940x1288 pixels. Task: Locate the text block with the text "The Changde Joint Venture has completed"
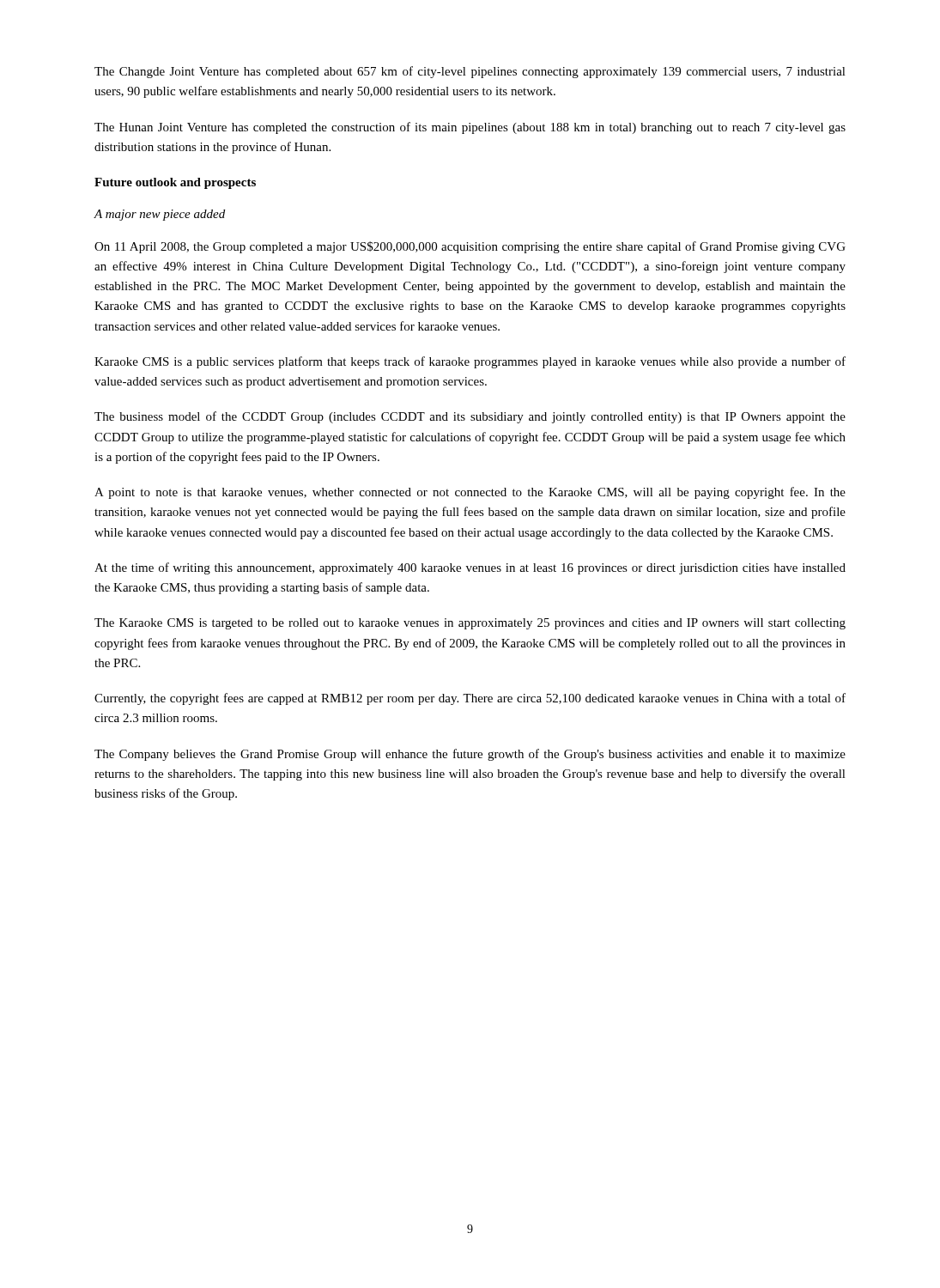pos(470,82)
